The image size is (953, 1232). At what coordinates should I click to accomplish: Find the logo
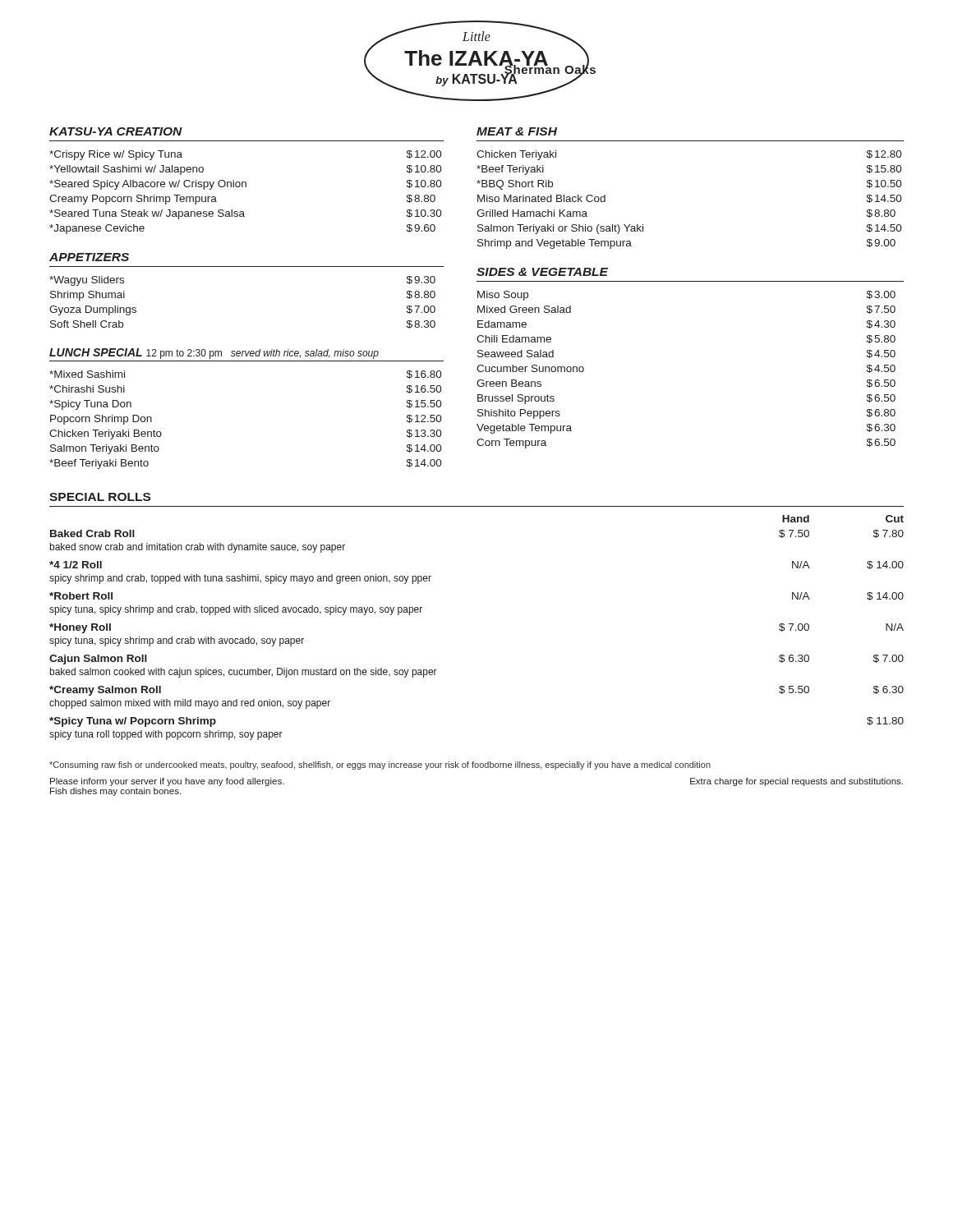pyautogui.click(x=476, y=68)
